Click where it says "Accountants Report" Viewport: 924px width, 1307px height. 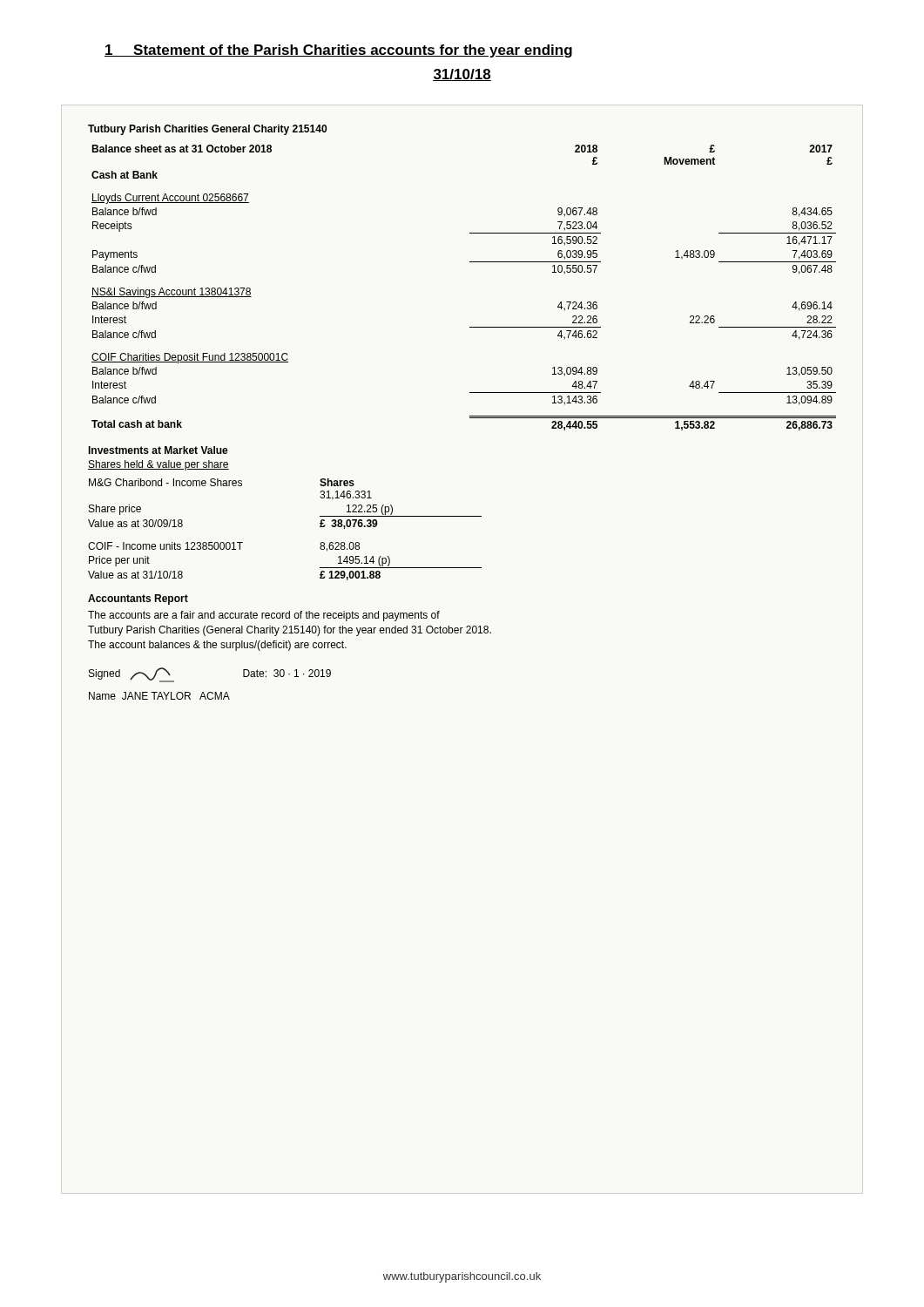138,599
